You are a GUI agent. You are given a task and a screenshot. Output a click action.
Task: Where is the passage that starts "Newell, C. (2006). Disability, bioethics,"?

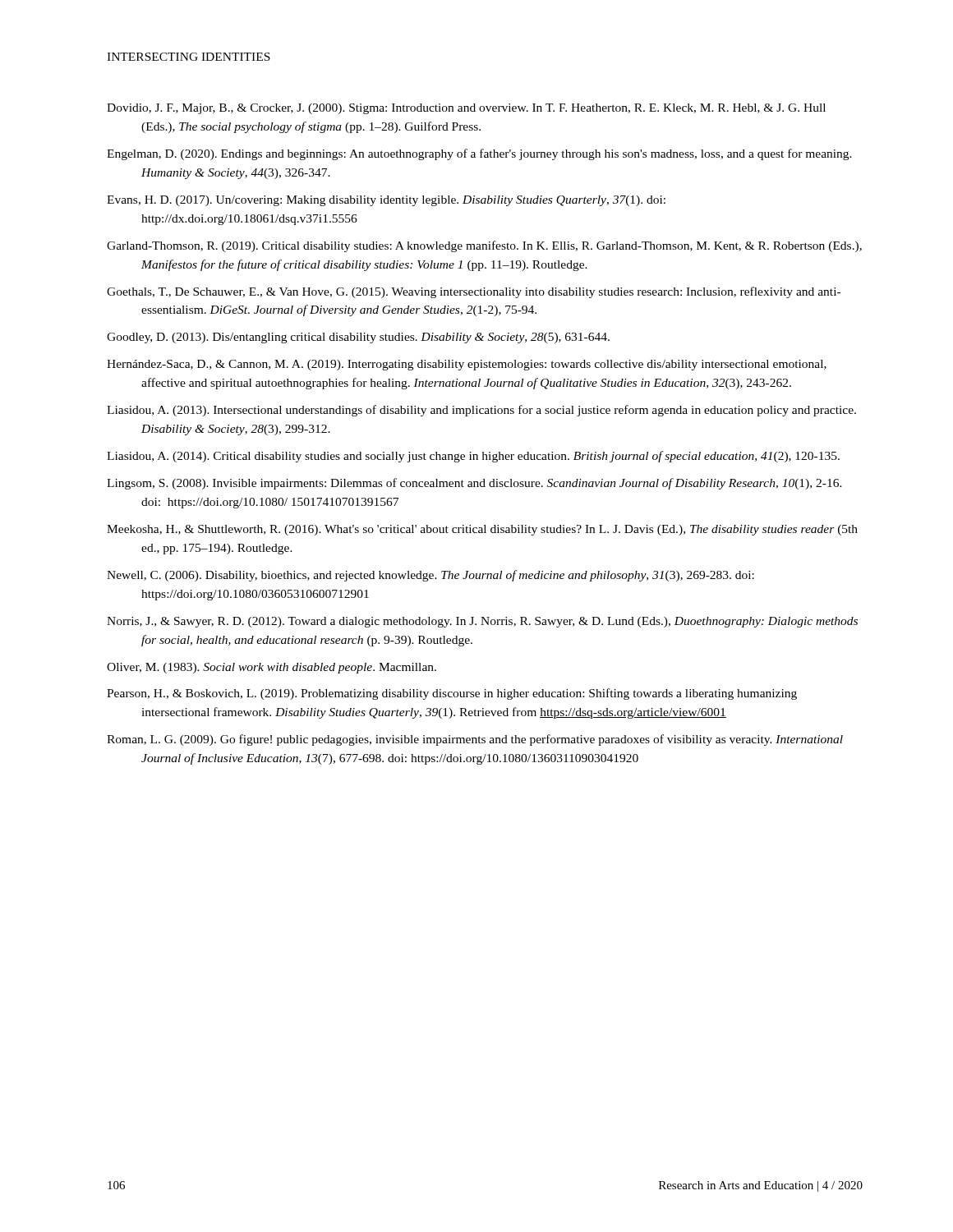click(431, 584)
